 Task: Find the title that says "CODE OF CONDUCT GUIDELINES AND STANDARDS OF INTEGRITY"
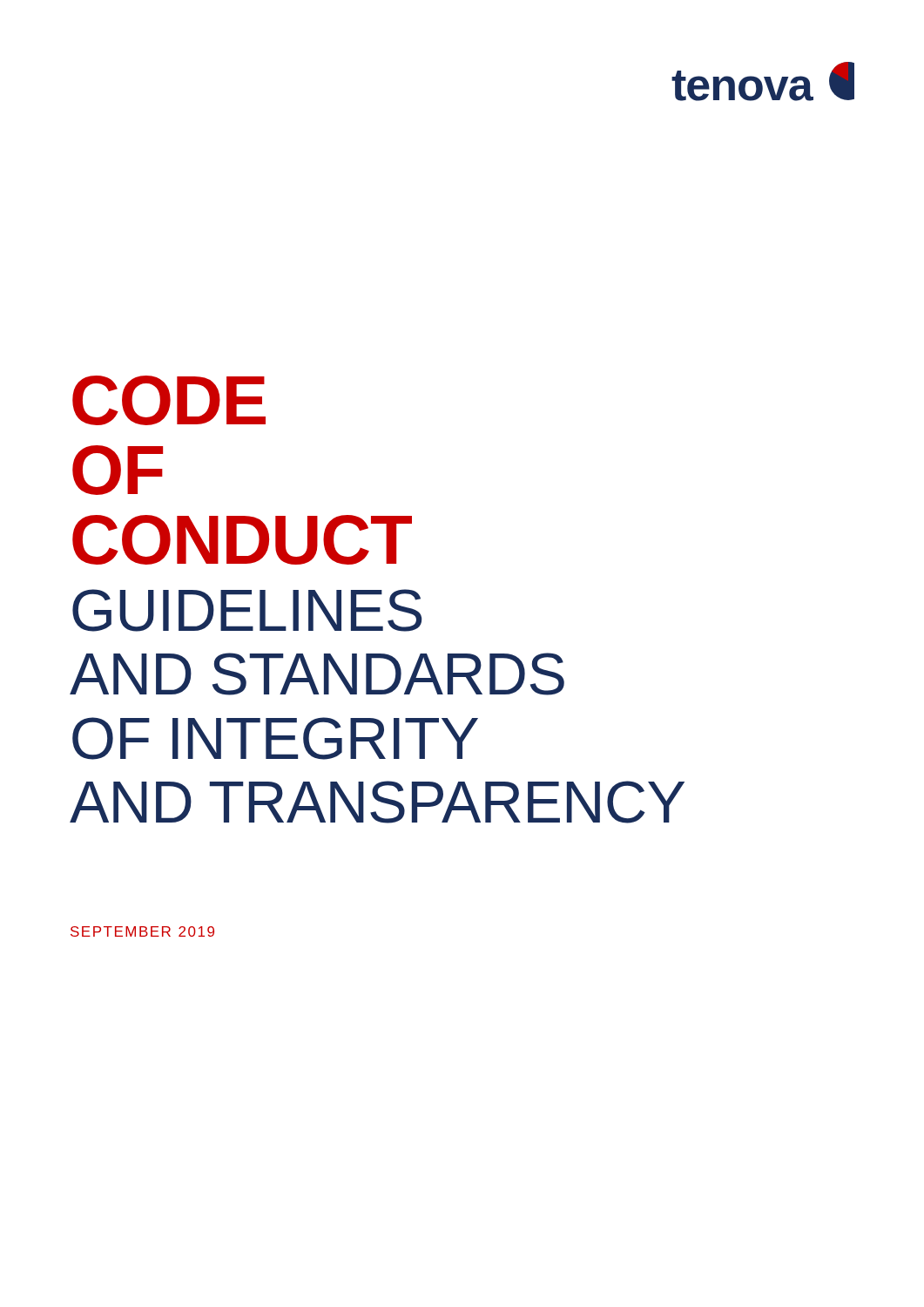click(378, 600)
